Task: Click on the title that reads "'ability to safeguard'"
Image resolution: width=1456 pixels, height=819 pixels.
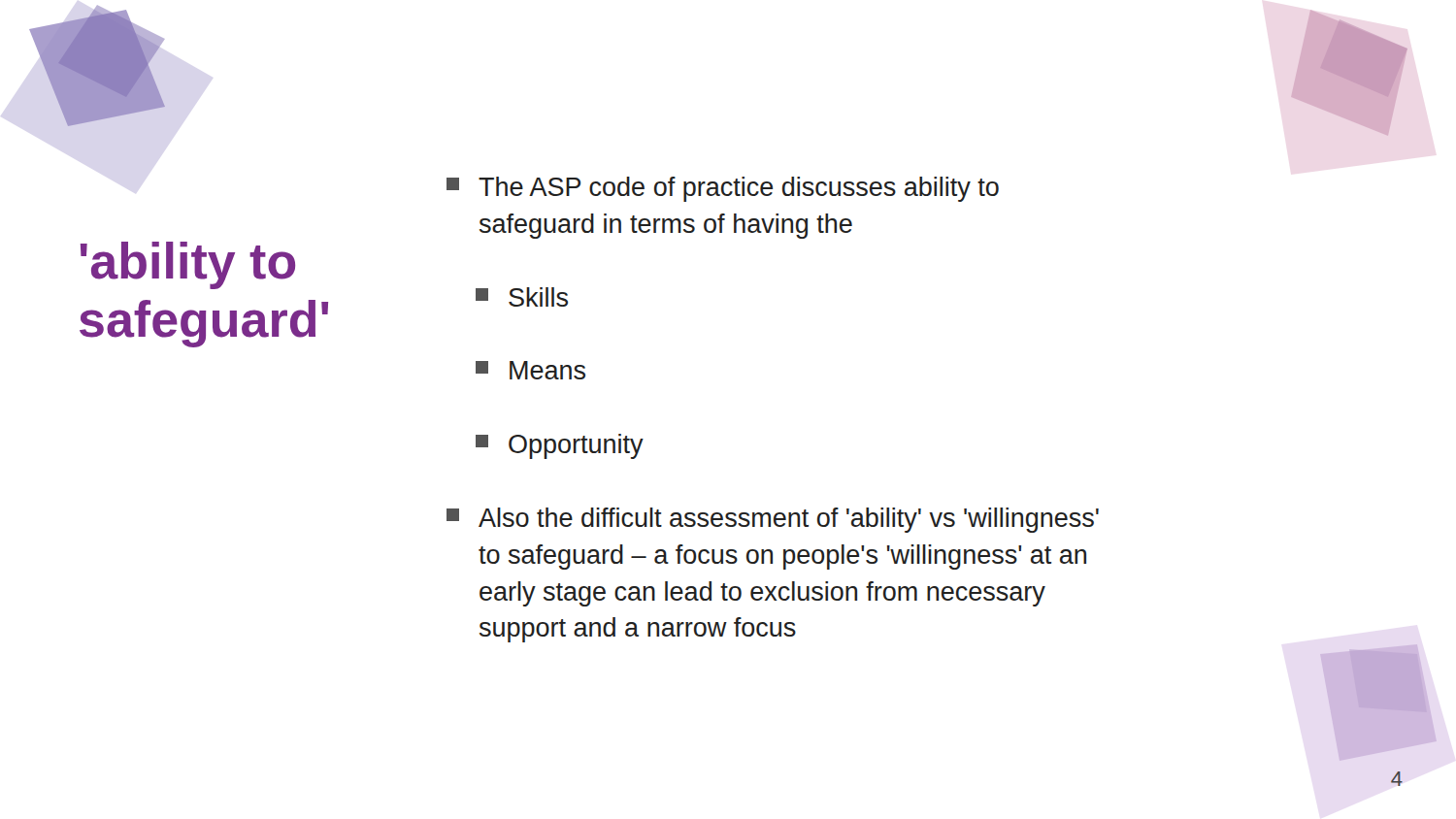Action: click(204, 290)
